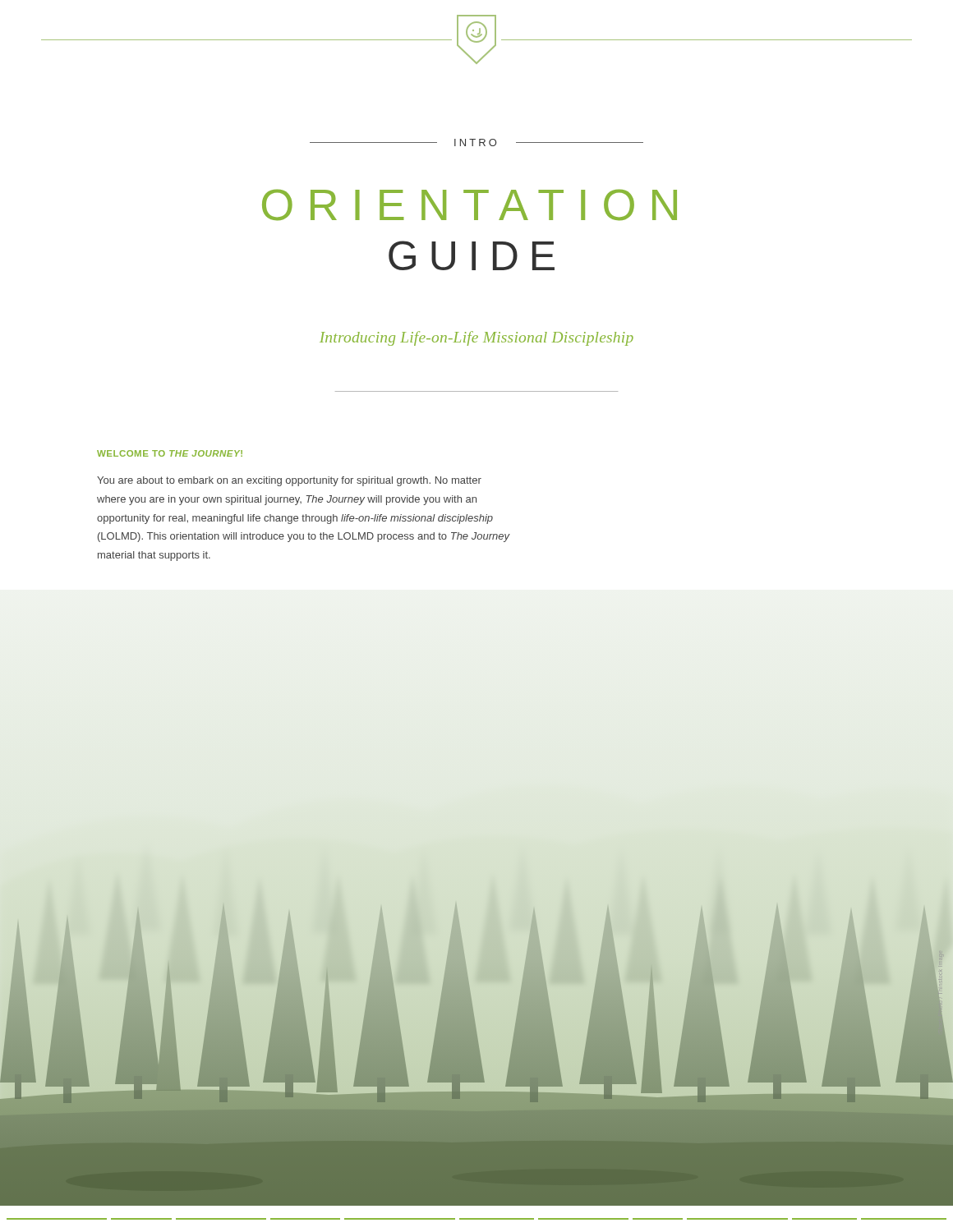Viewport: 953px width, 1232px height.
Task: Point to "ORIENTATION GUIDE"
Action: (476, 230)
